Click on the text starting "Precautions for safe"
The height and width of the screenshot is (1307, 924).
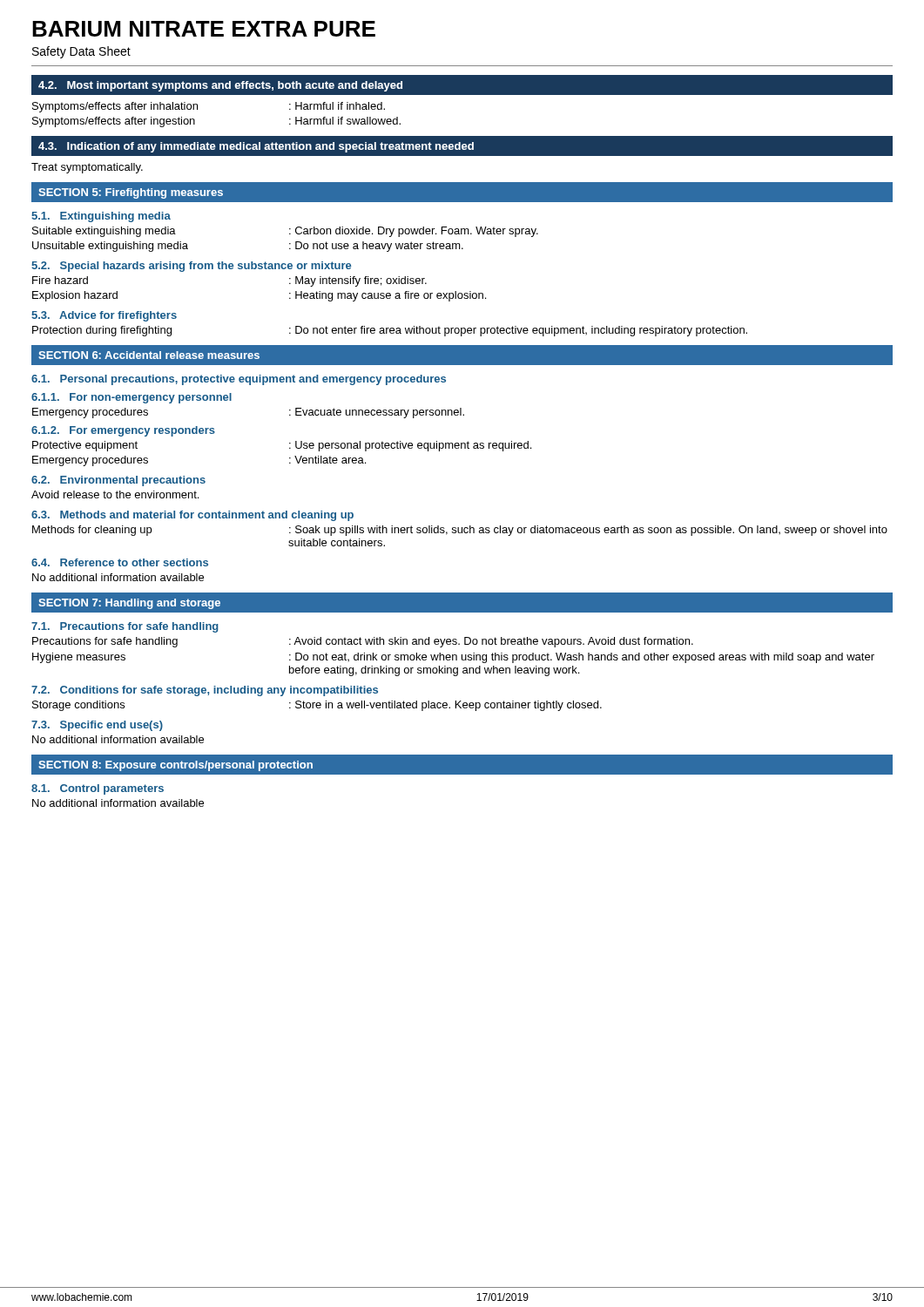pyautogui.click(x=462, y=641)
